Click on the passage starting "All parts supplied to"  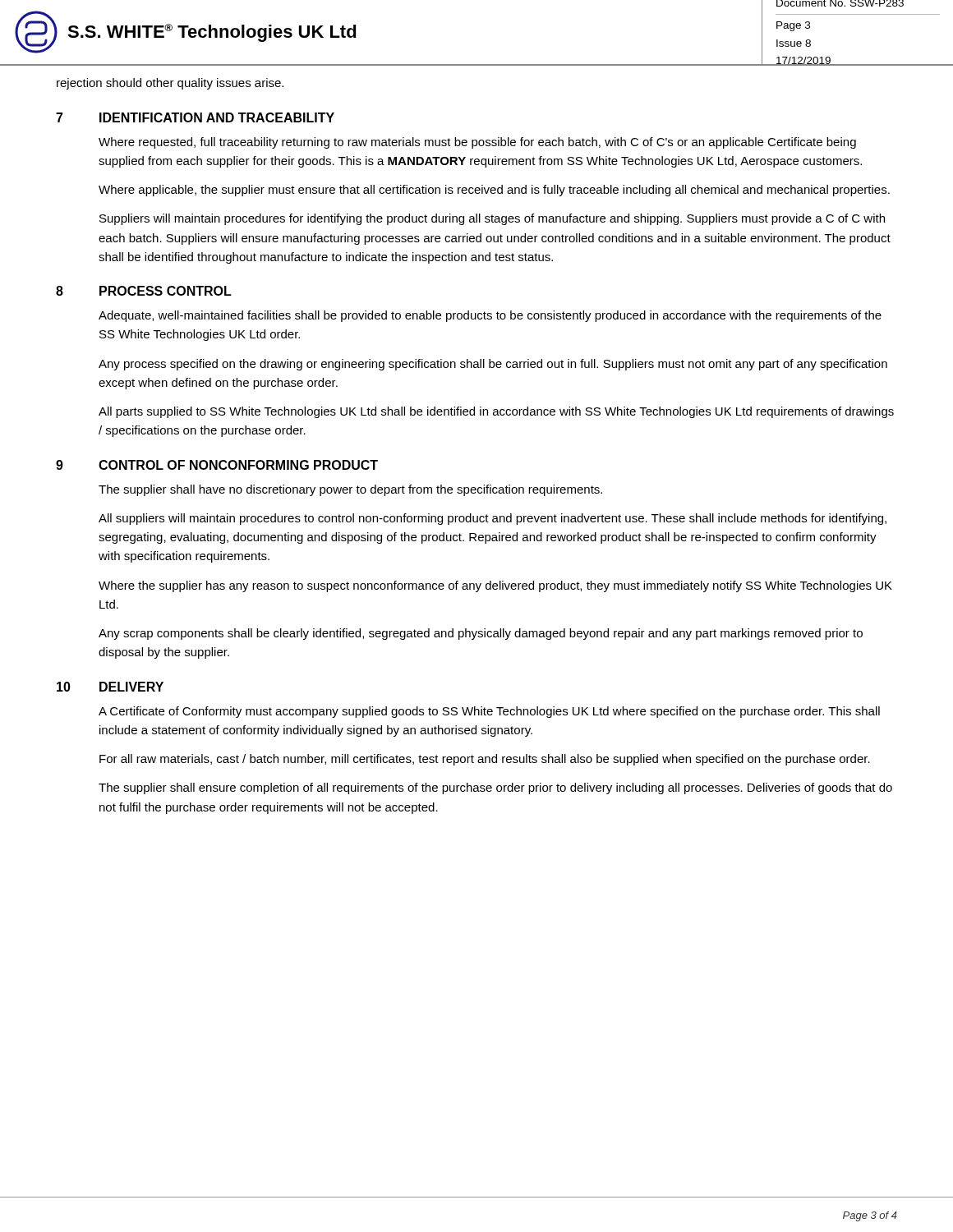pos(496,421)
